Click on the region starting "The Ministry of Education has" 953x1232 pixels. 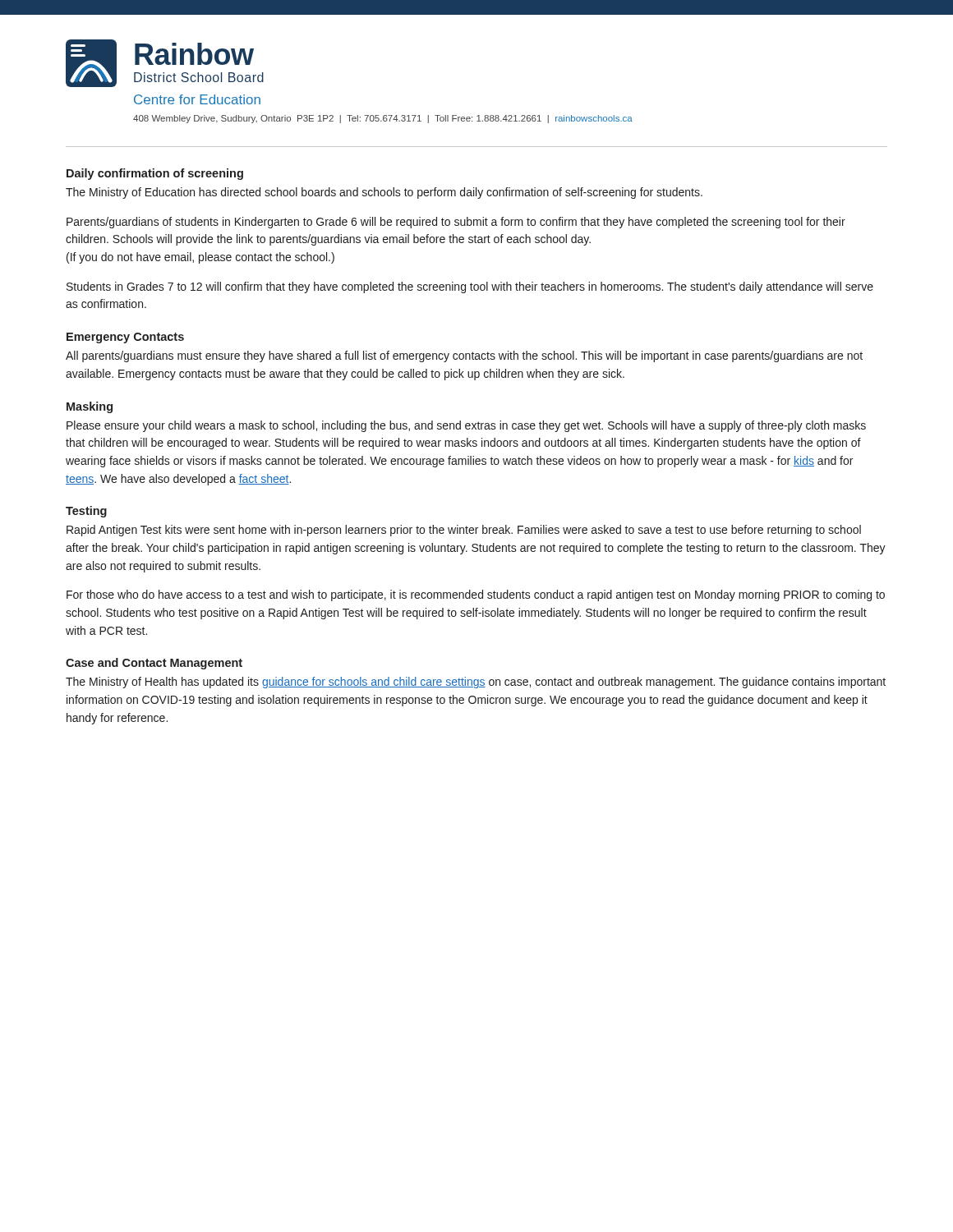click(x=384, y=192)
